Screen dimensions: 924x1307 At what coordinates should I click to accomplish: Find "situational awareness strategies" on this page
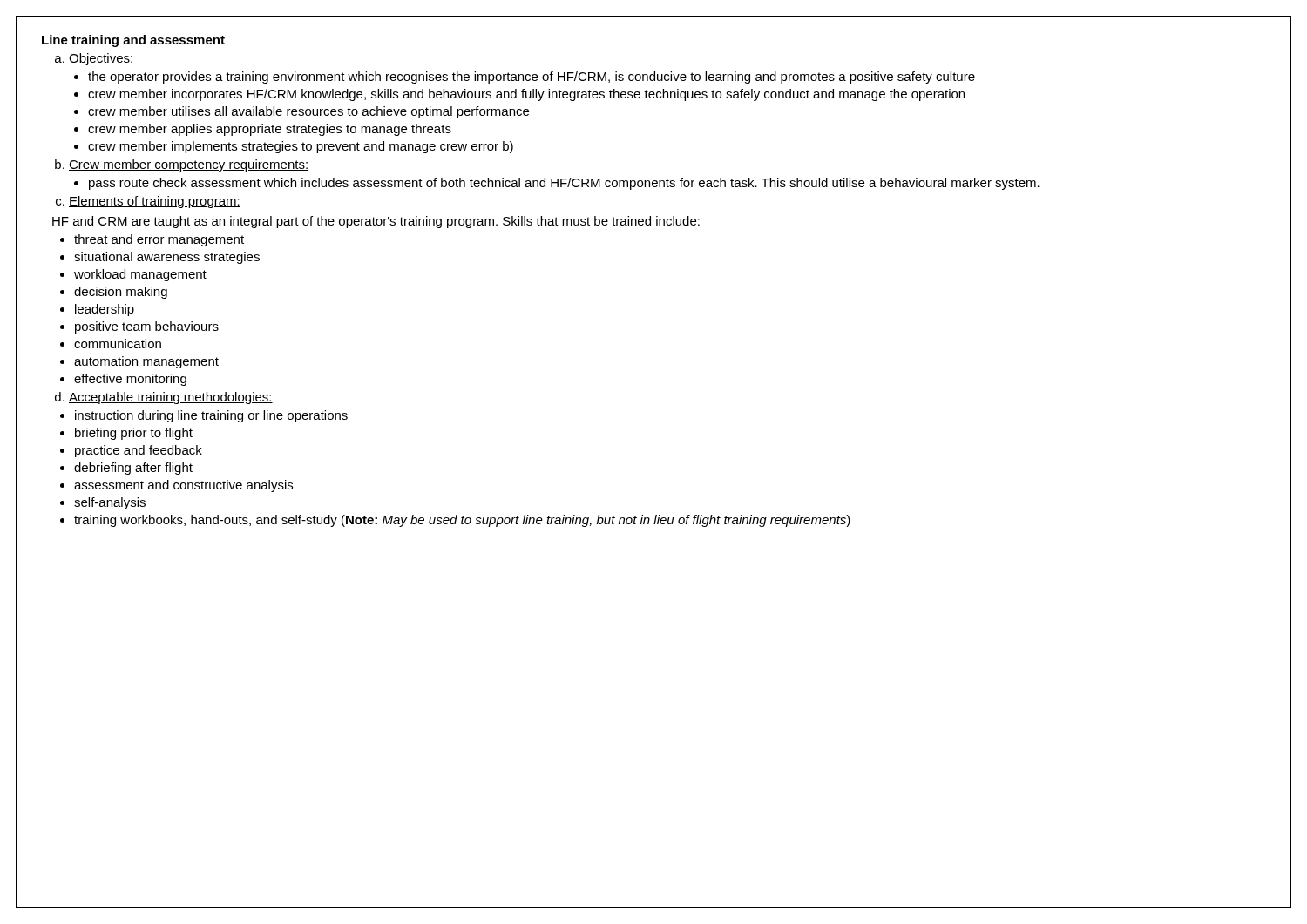pos(167,257)
